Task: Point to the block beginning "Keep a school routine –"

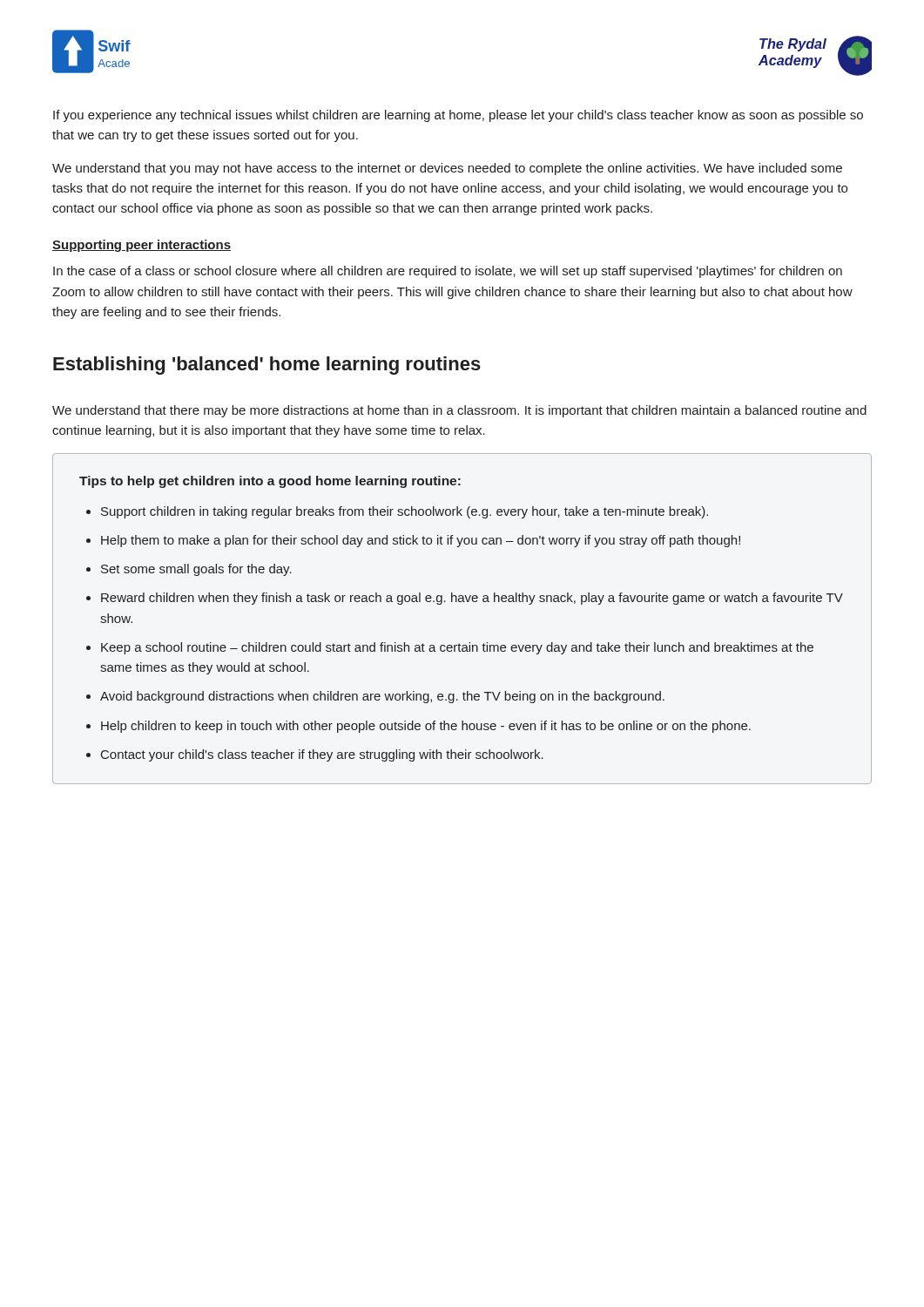Action: tap(457, 657)
